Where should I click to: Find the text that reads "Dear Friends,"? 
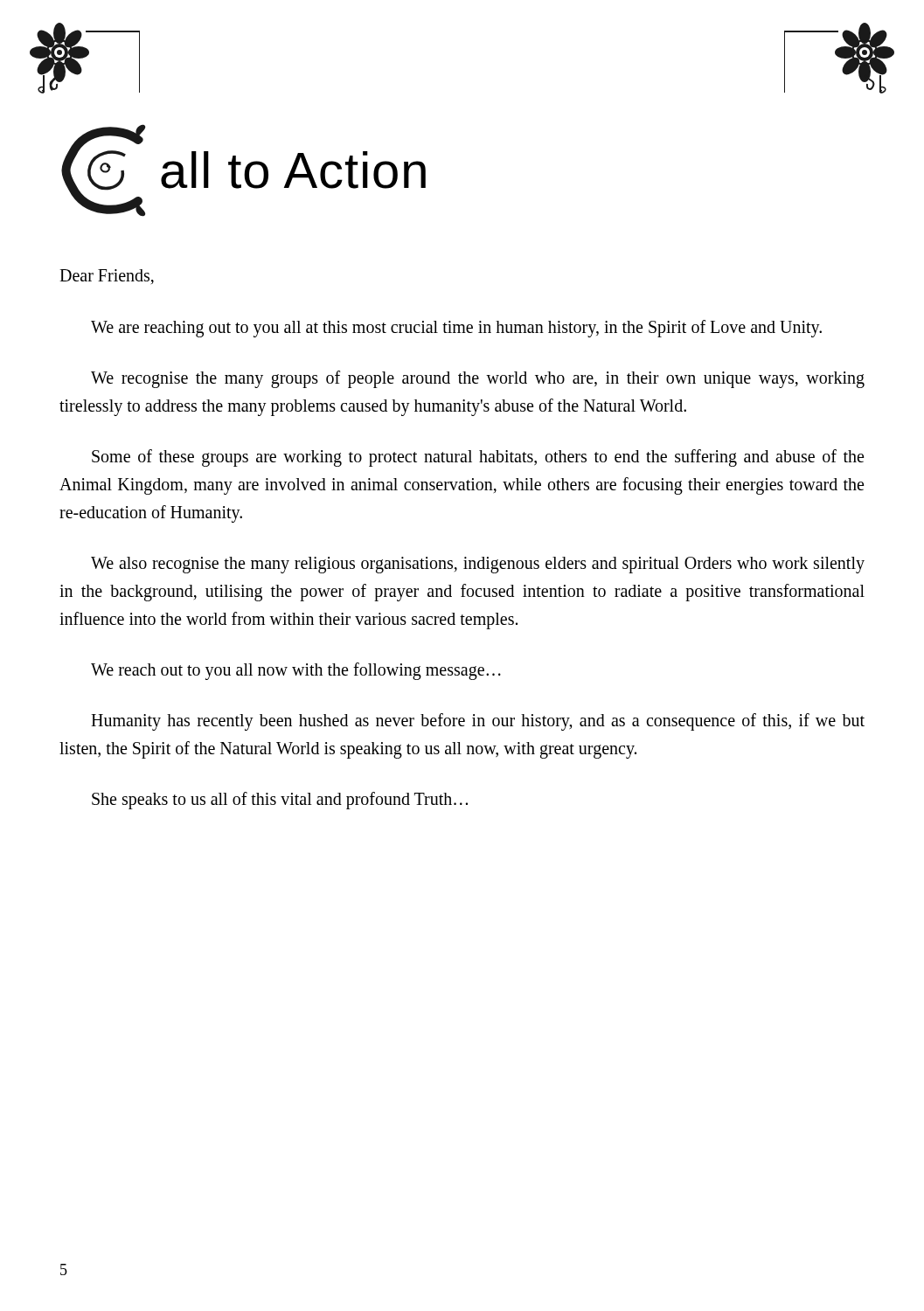coord(107,275)
